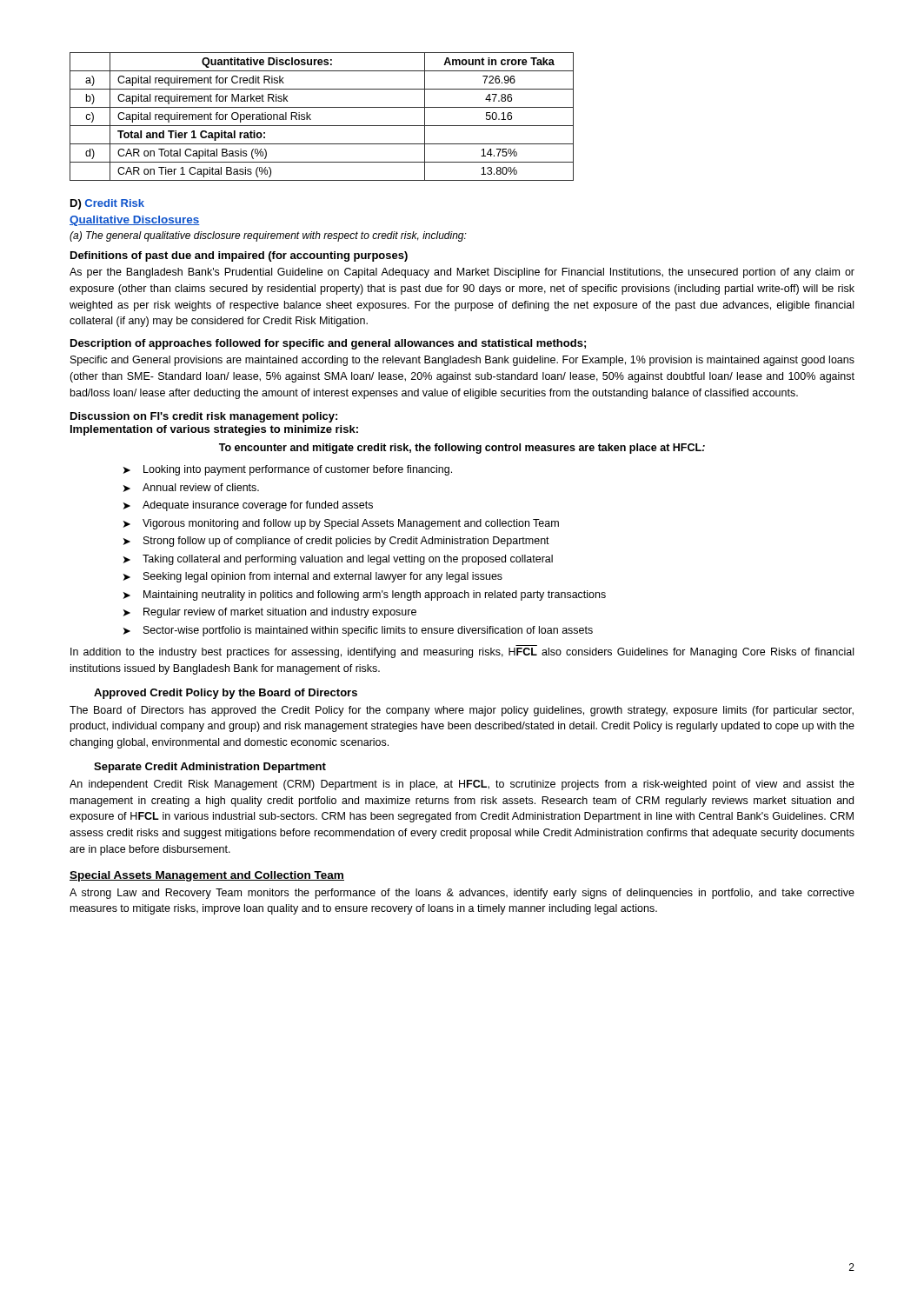Find the text block with the text "As per the"
The width and height of the screenshot is (924, 1304).
(462, 297)
